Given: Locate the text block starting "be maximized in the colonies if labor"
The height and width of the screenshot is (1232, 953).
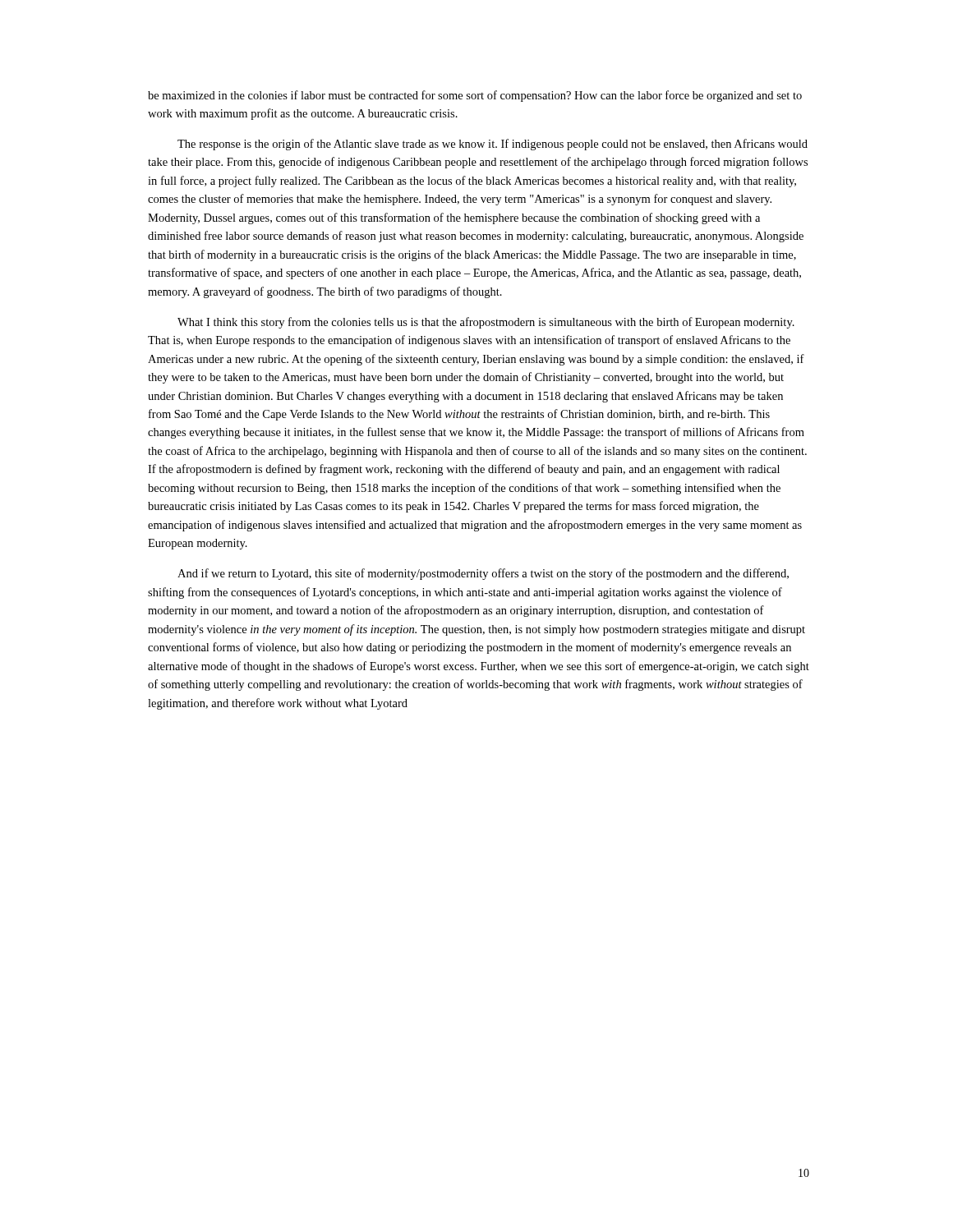Looking at the screenshot, I should pyautogui.click(x=479, y=399).
